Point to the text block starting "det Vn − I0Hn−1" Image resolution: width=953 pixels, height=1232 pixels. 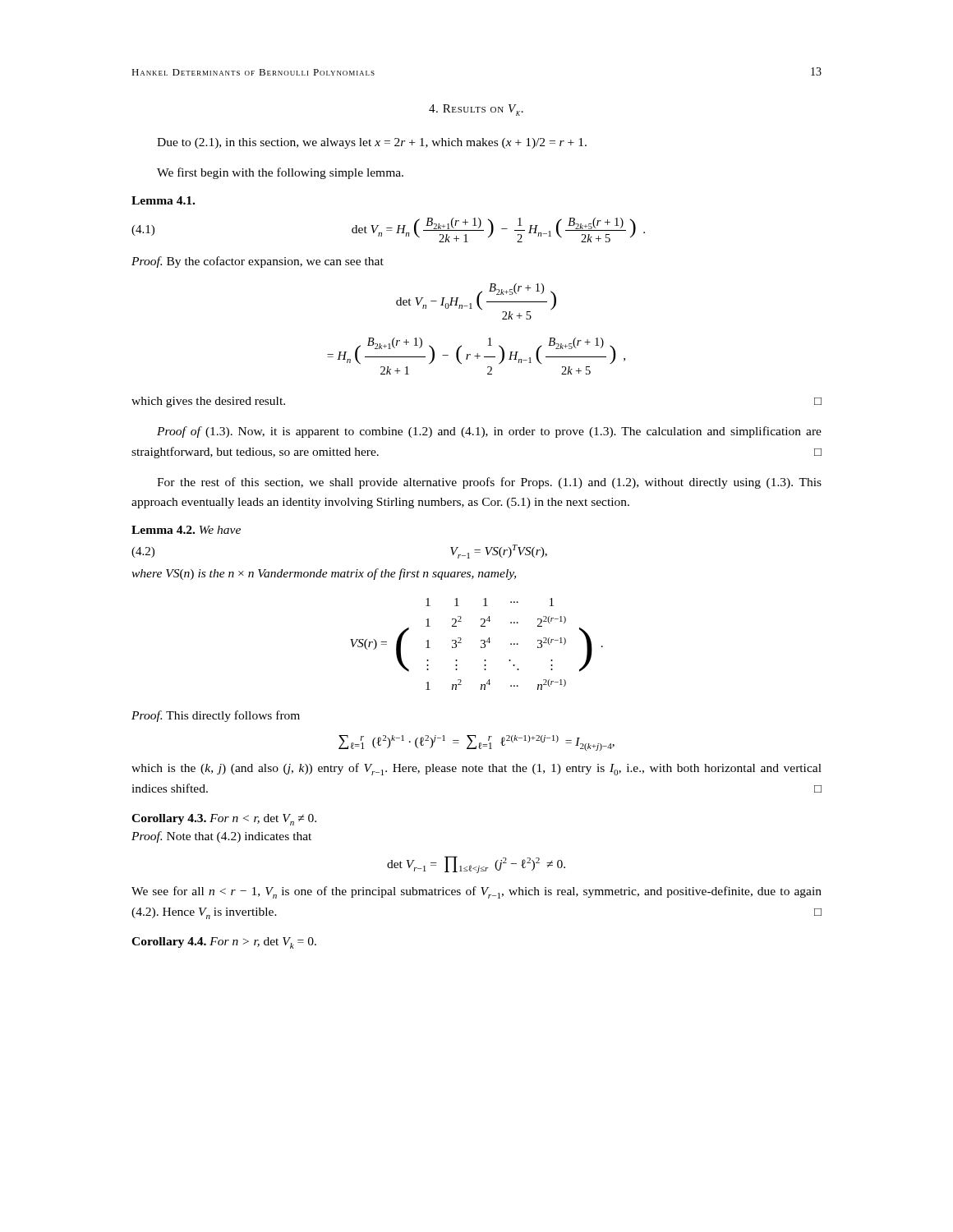pyautogui.click(x=476, y=330)
